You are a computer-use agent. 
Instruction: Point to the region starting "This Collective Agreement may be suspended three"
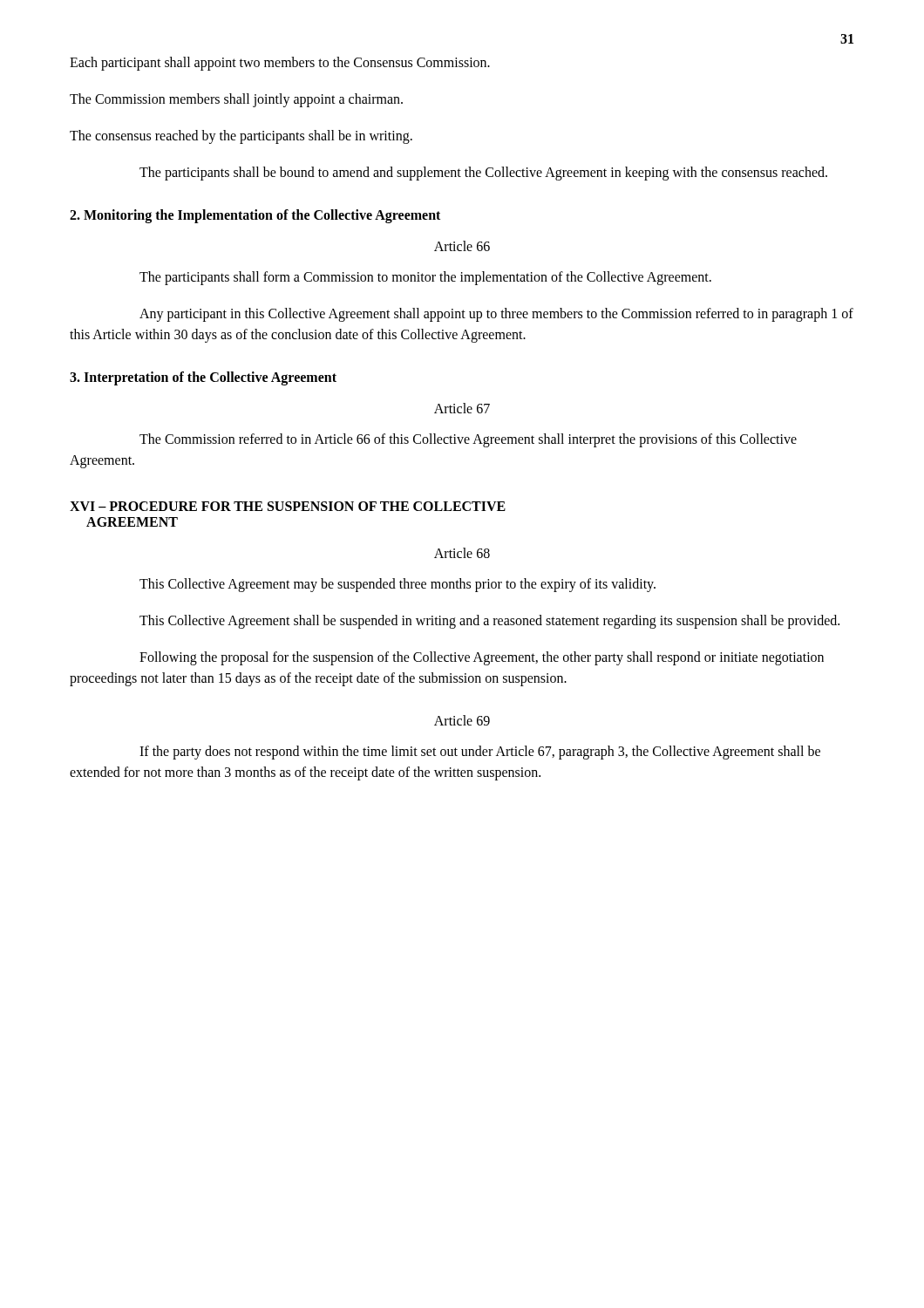[x=398, y=584]
